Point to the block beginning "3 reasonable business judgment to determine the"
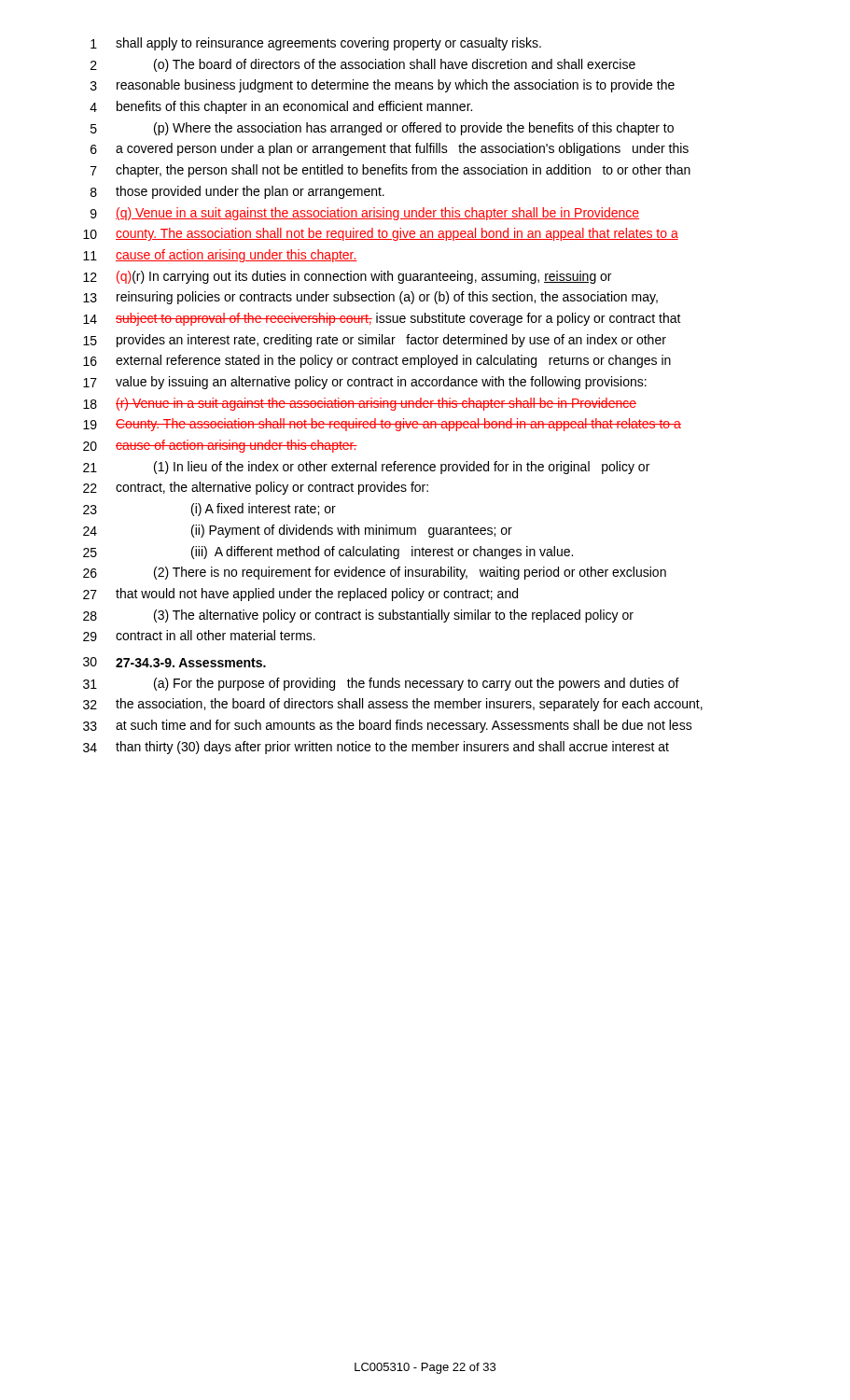The height and width of the screenshot is (1400, 850). [425, 87]
